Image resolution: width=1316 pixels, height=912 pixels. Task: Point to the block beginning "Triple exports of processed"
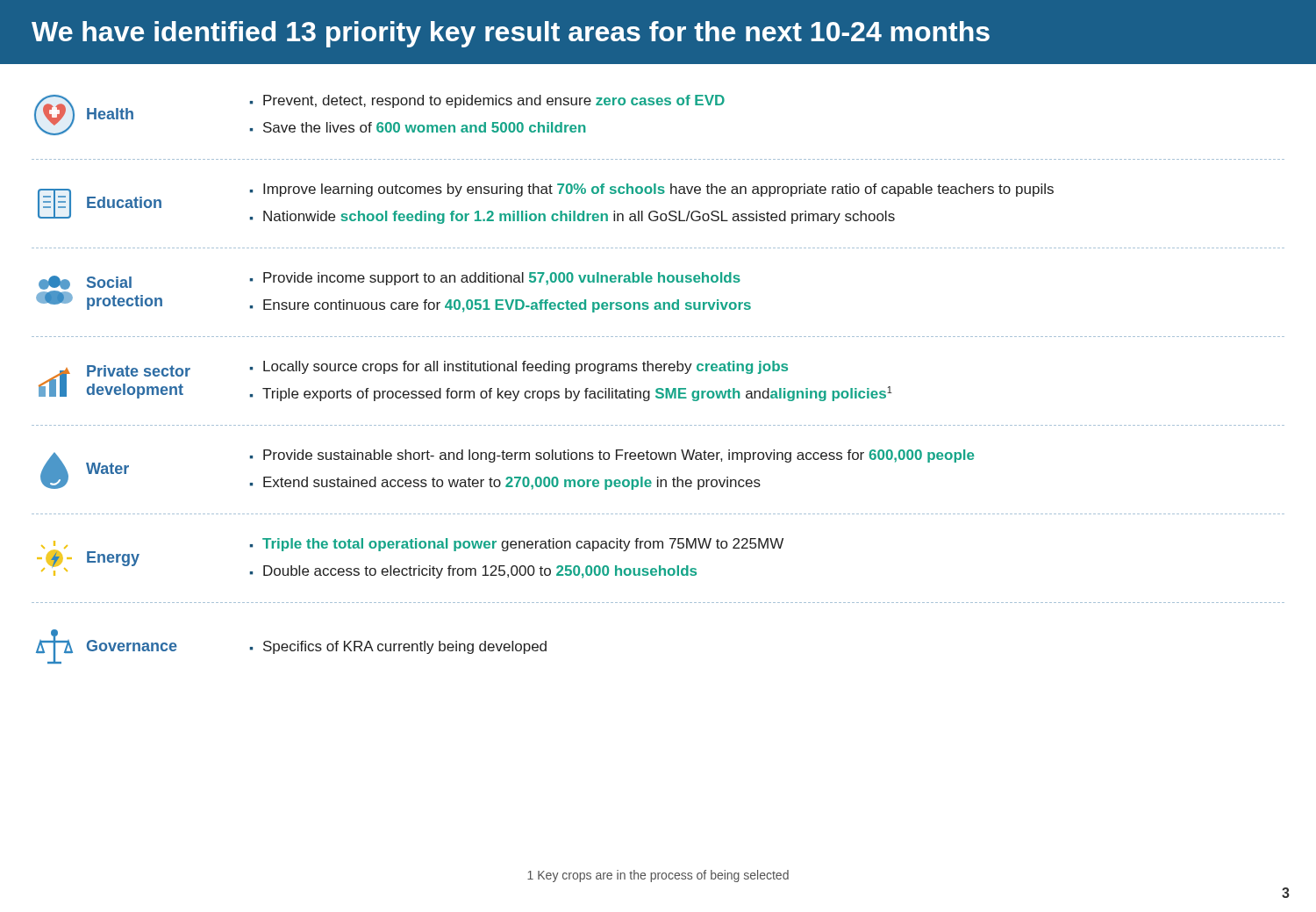coord(577,394)
